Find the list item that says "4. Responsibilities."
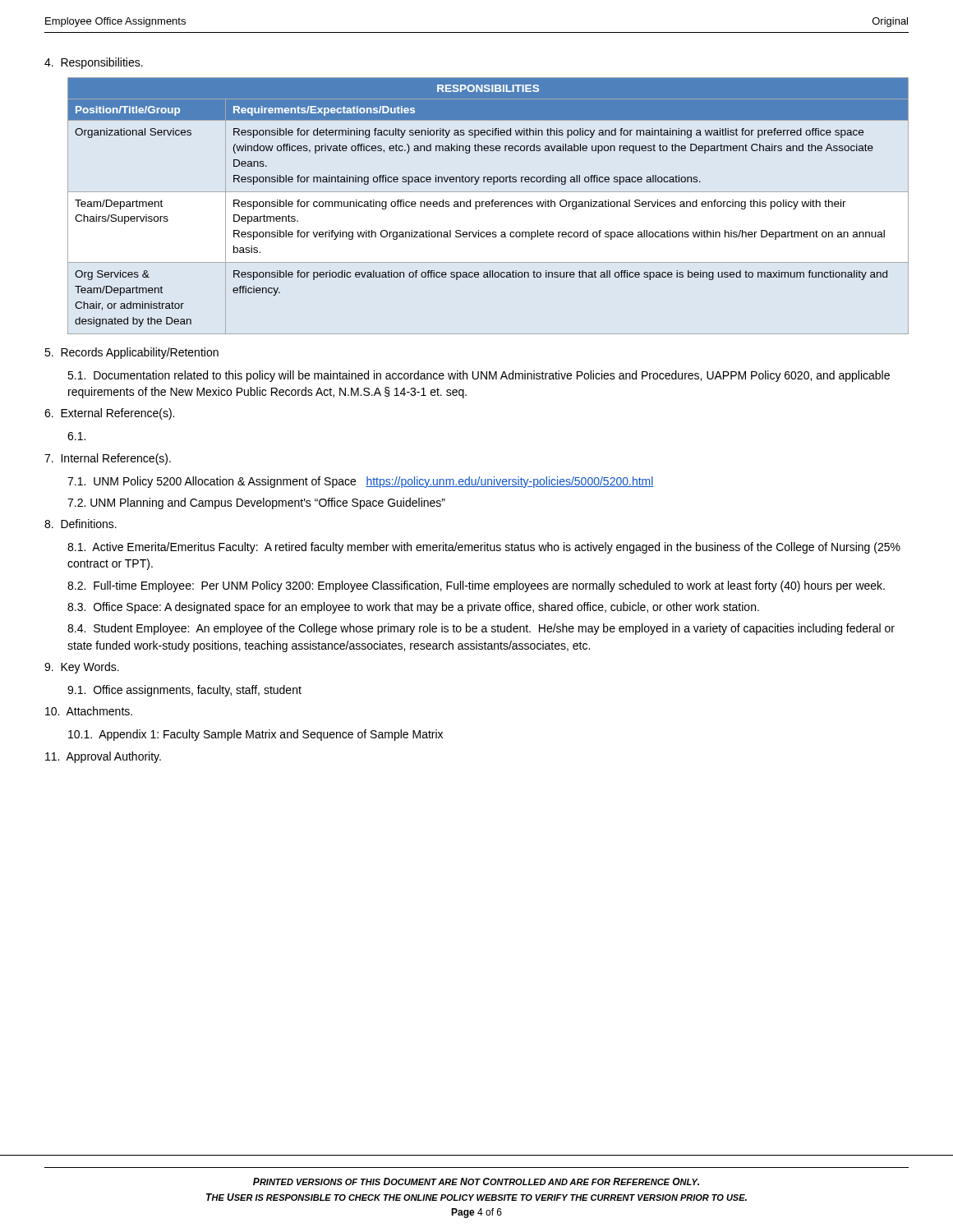This screenshot has height=1232, width=953. (x=94, y=62)
